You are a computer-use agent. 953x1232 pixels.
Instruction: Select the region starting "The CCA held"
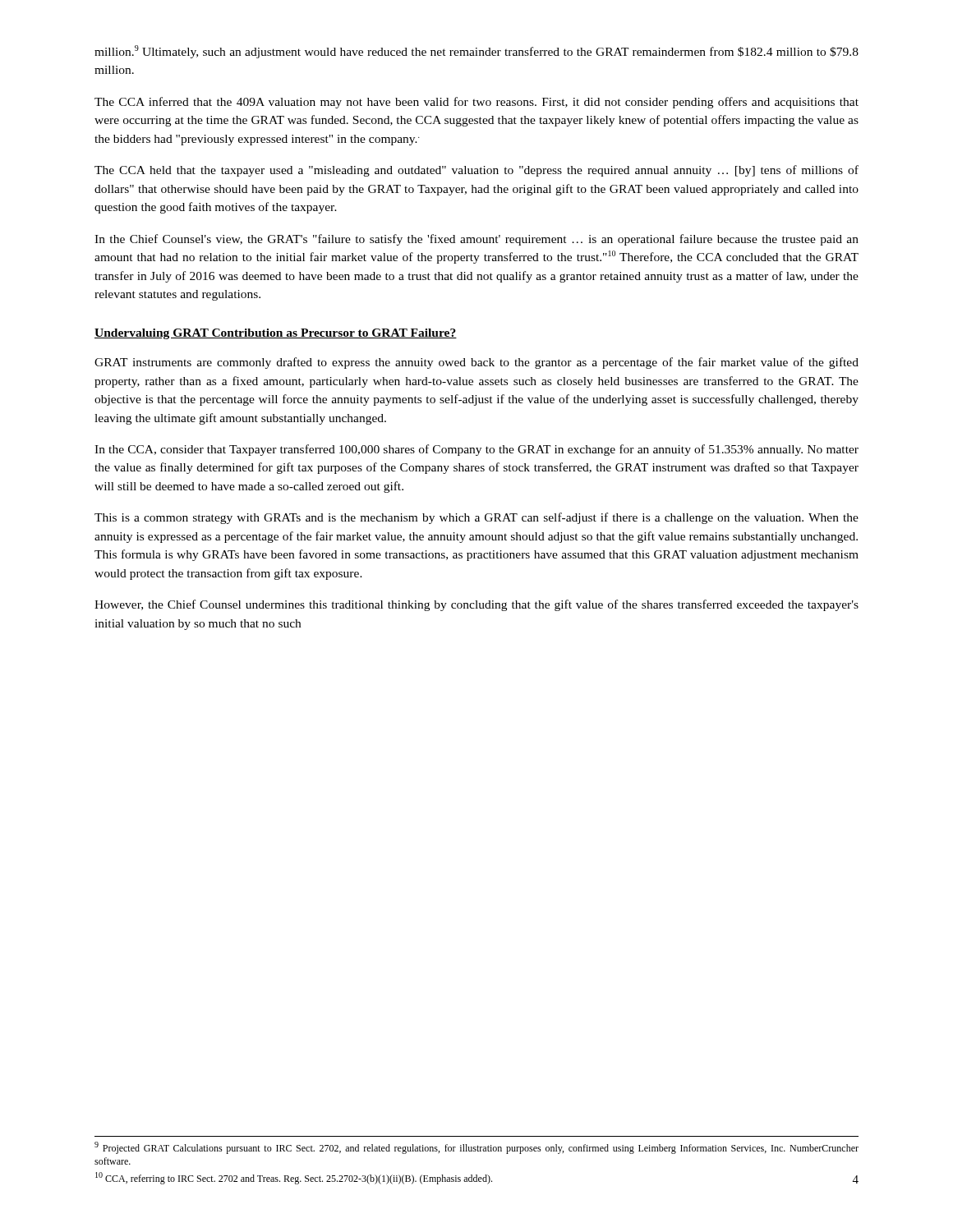pos(476,188)
